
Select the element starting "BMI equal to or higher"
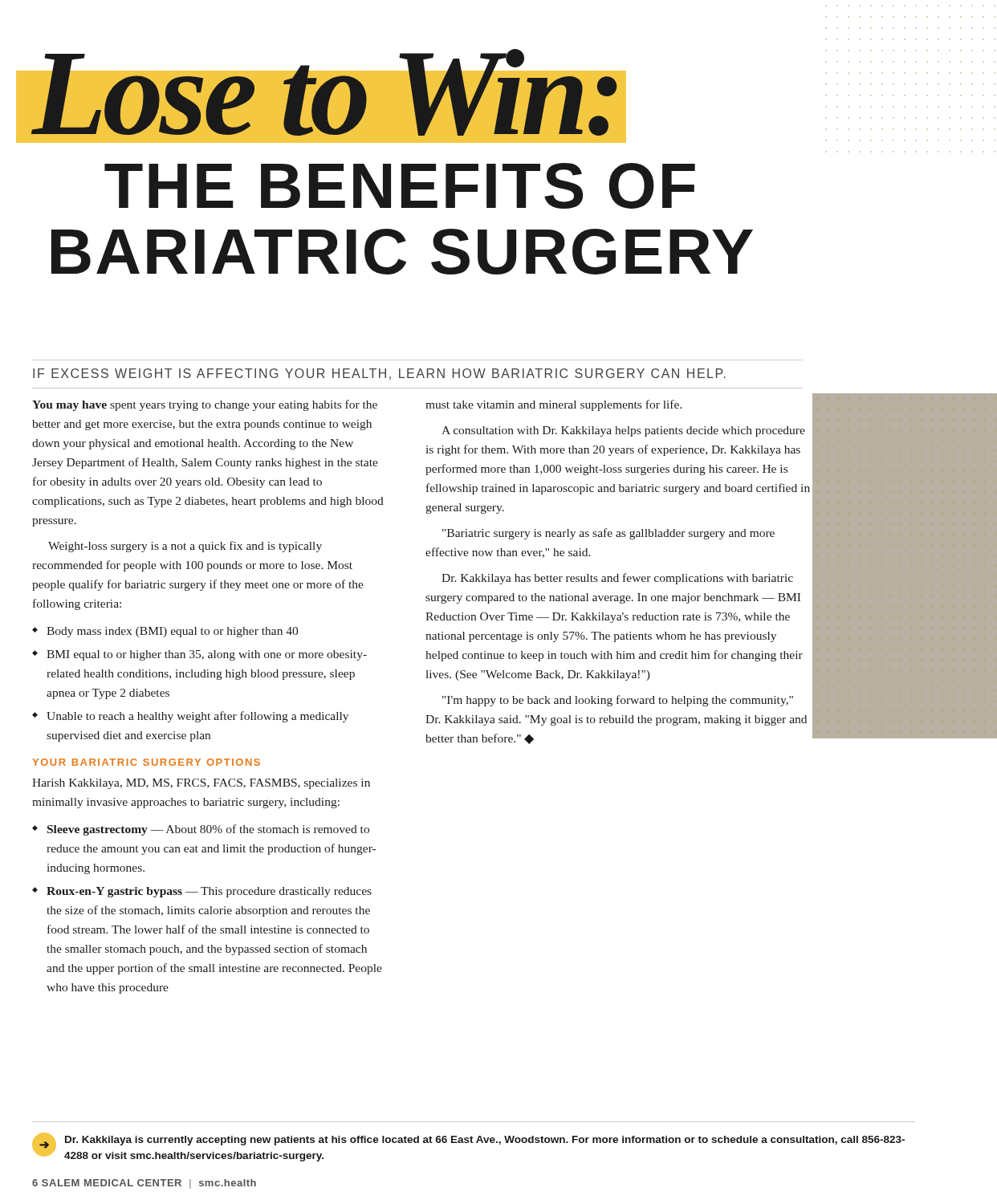pyautogui.click(x=207, y=673)
